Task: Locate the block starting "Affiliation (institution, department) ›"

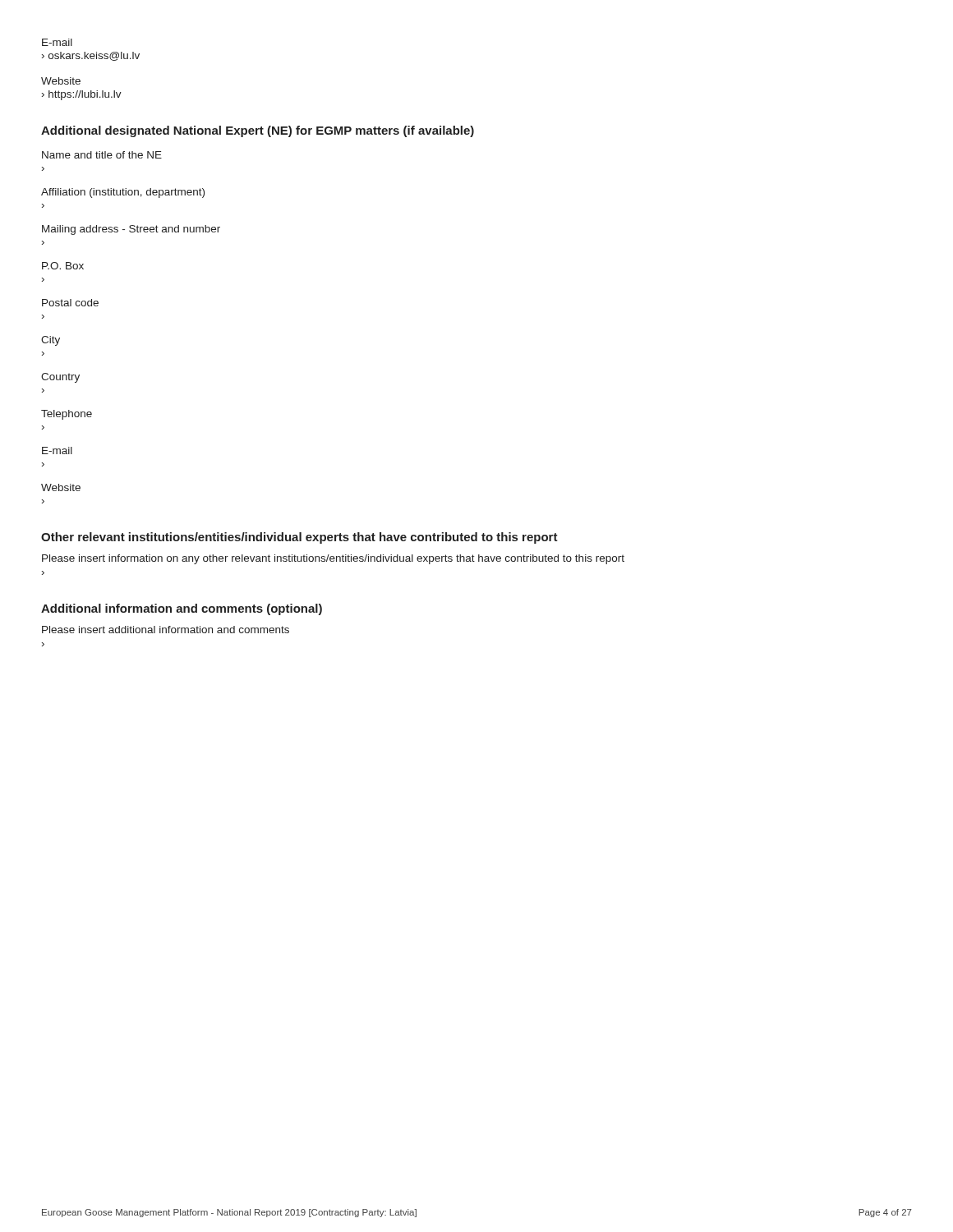Action: pyautogui.click(x=123, y=193)
